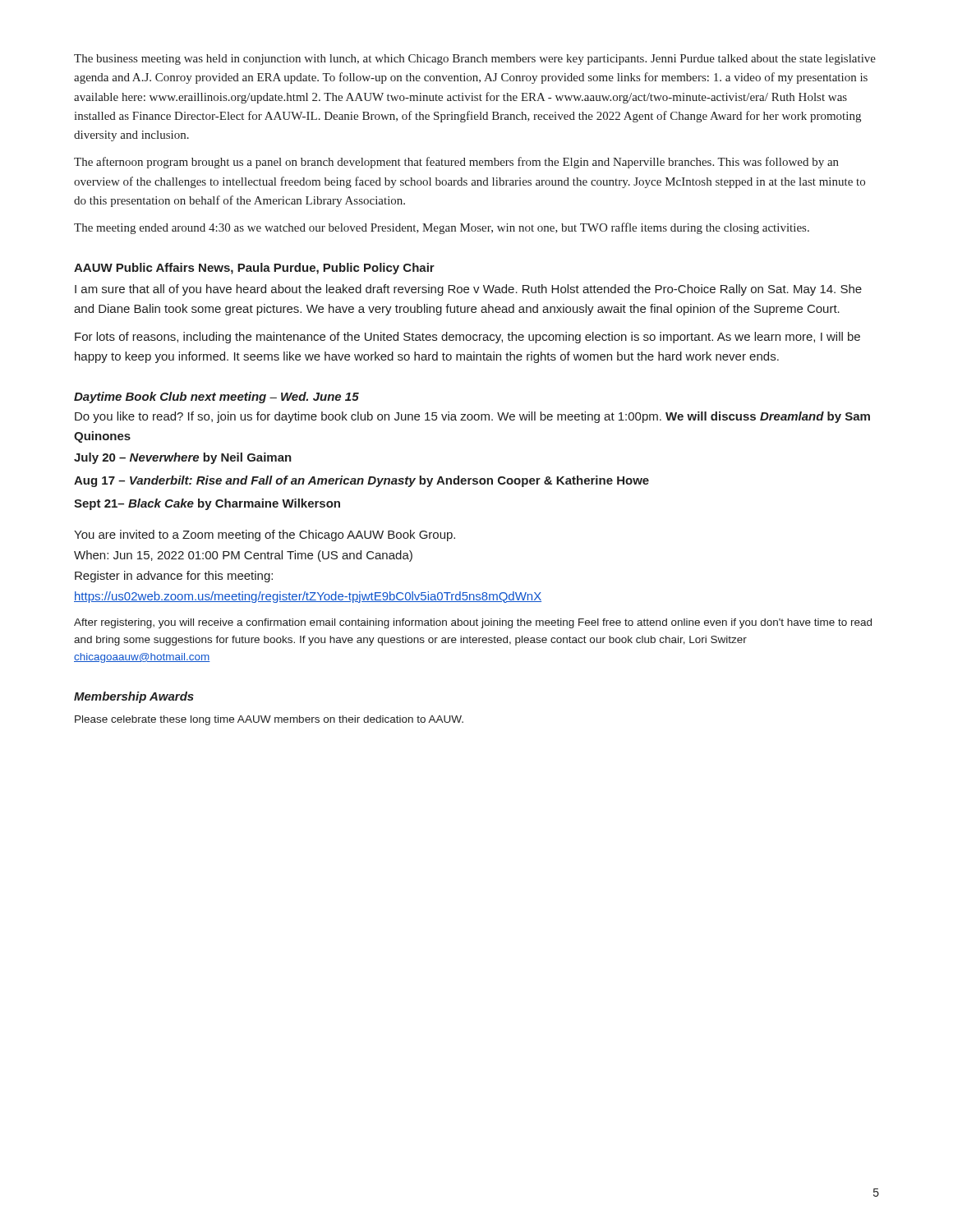
Task: Find the list item with the text "Aug 17 – Vanderbilt:"
Action: point(362,480)
